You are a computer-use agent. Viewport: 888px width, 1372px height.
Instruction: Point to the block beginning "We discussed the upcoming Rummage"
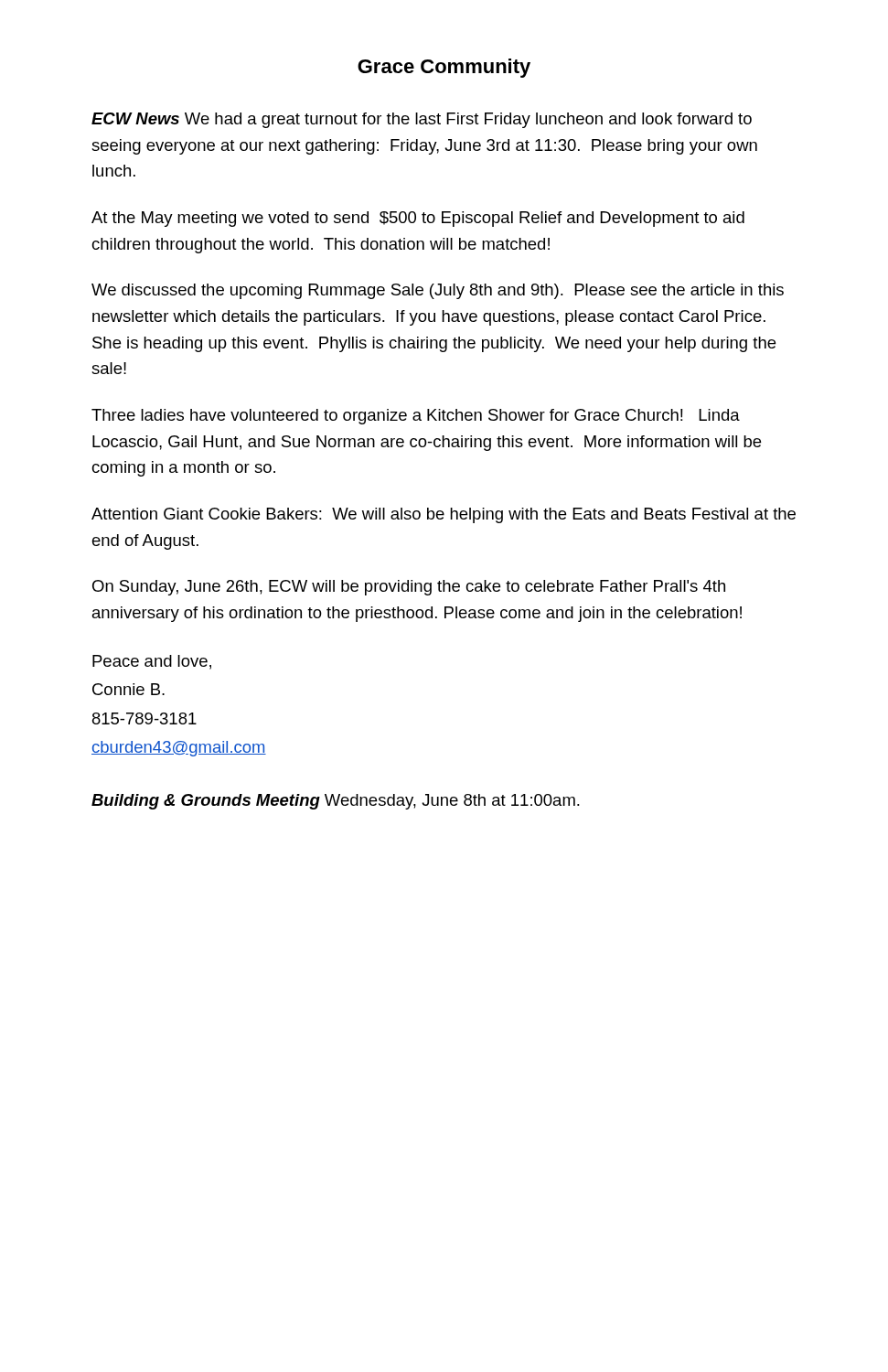tap(438, 329)
